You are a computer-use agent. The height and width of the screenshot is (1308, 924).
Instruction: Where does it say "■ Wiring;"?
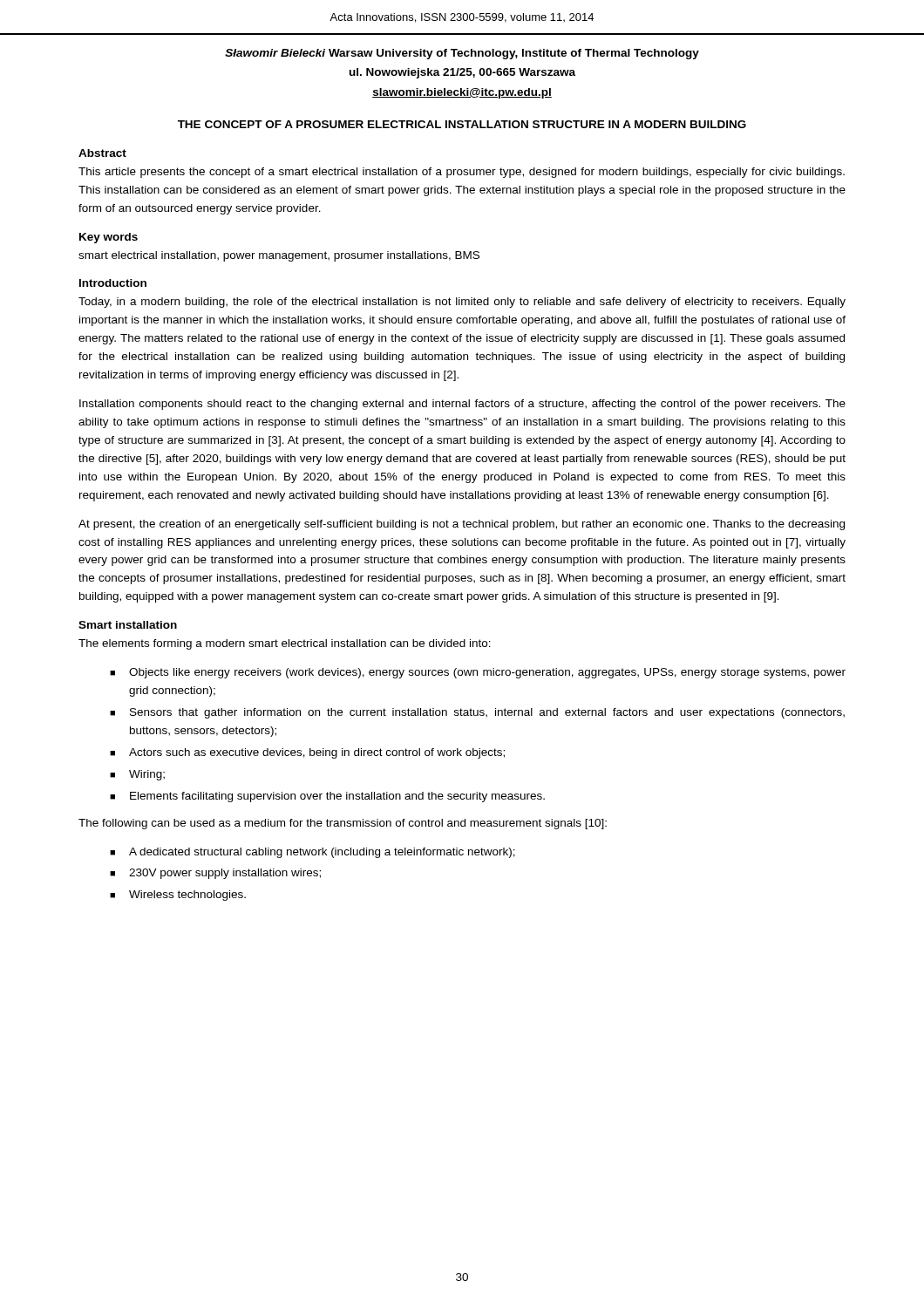pyautogui.click(x=138, y=775)
